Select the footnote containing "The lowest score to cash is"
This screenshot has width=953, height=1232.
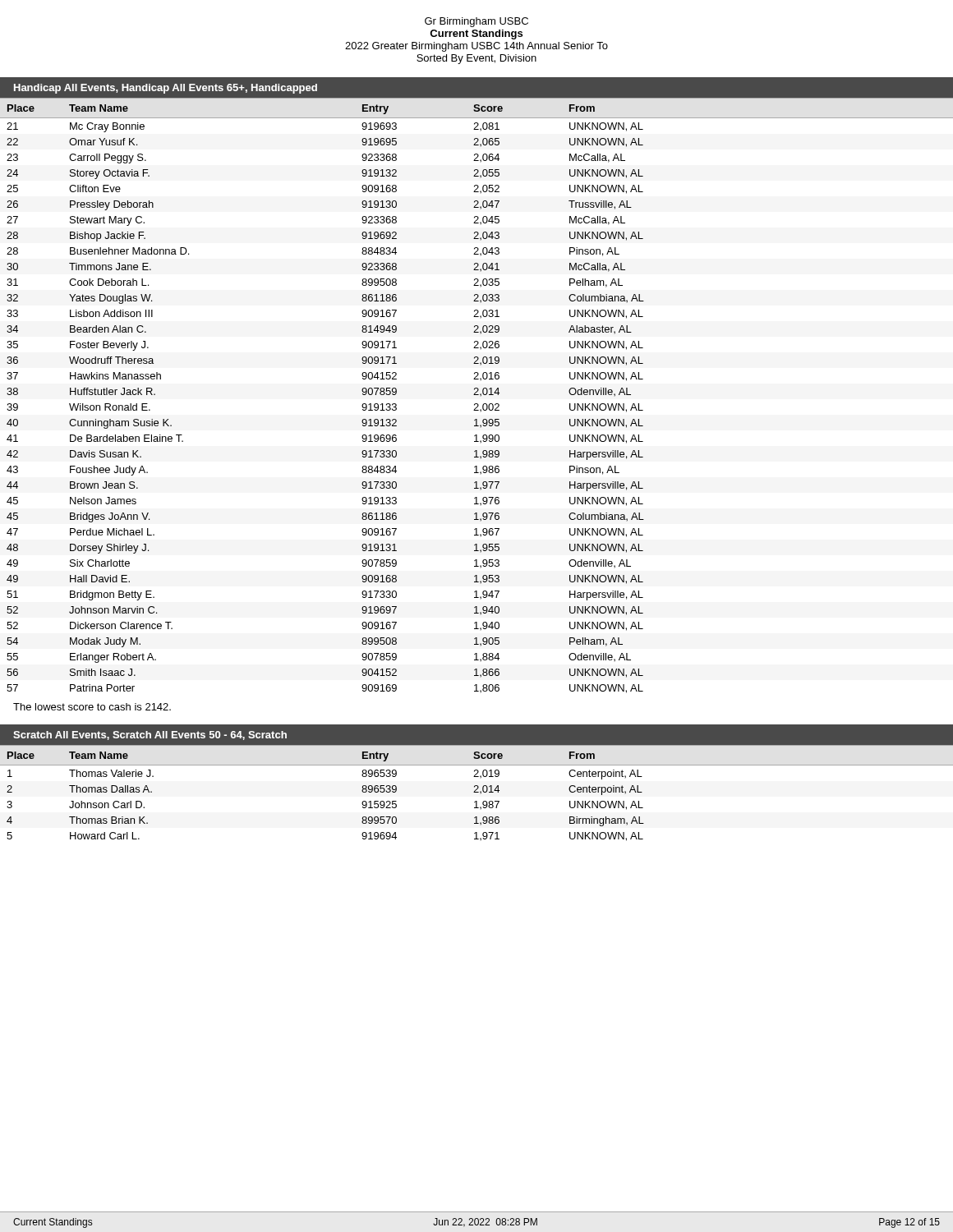click(x=92, y=707)
